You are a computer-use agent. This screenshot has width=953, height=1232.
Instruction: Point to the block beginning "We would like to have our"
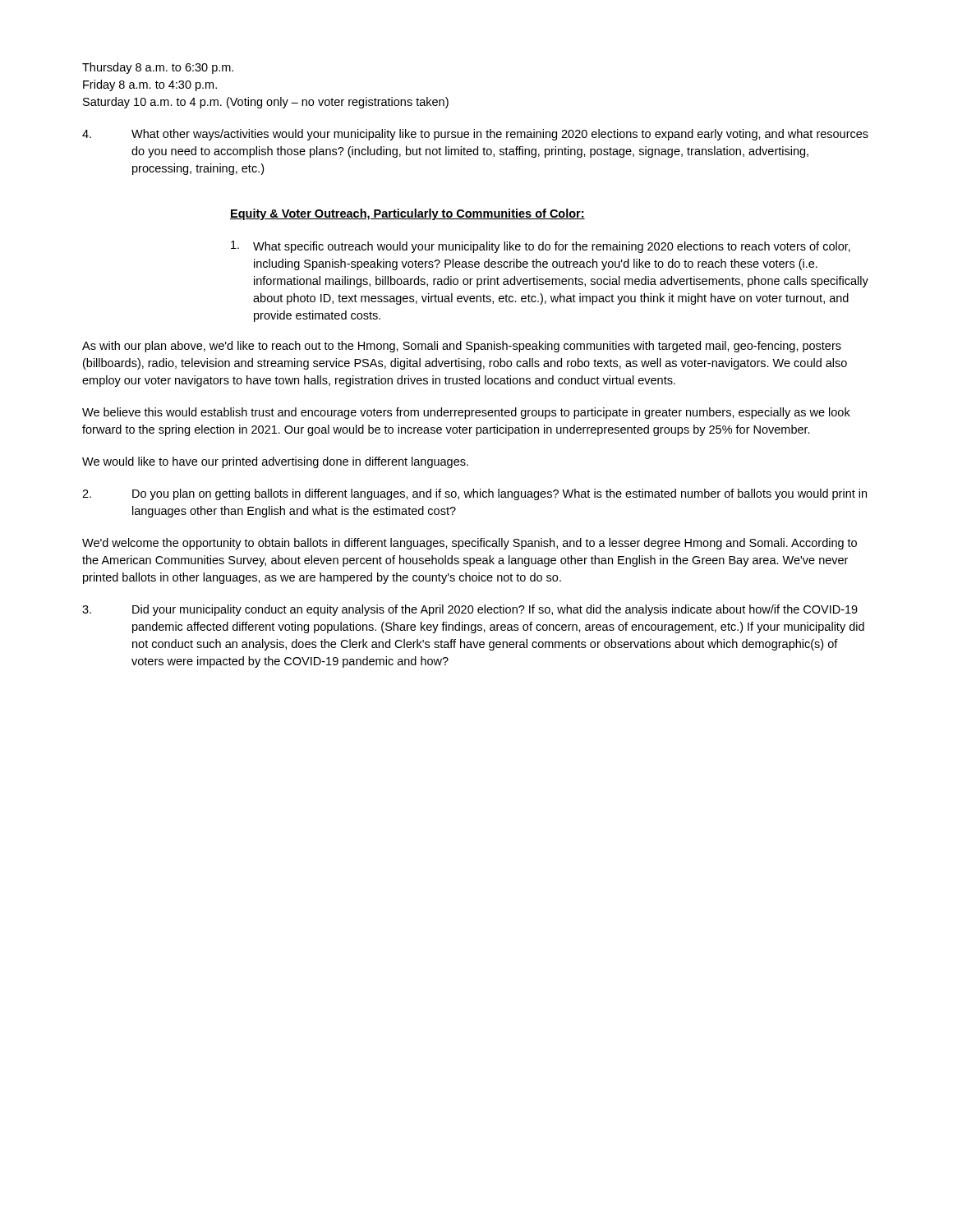coord(276,462)
